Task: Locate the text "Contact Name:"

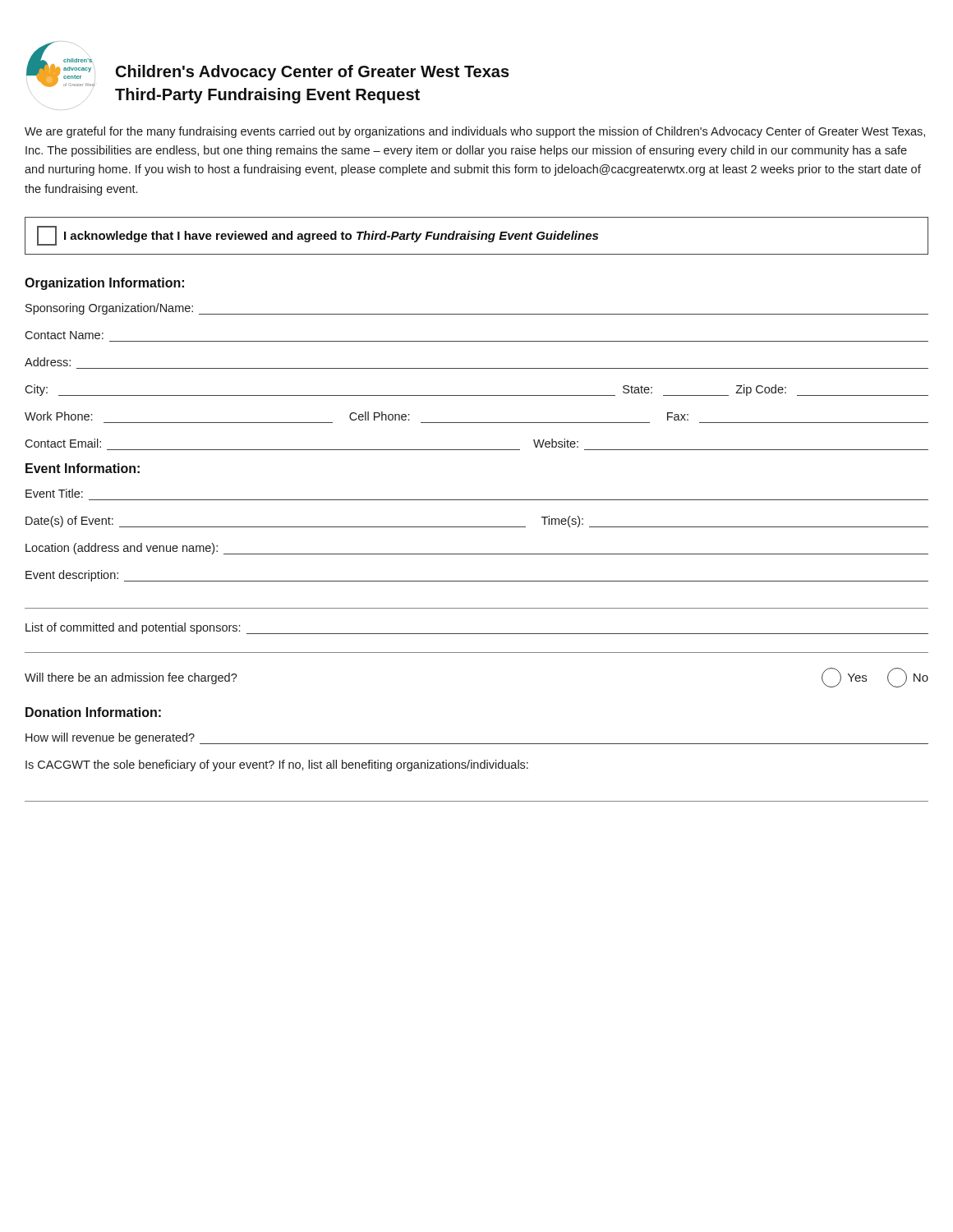Action: coord(476,334)
